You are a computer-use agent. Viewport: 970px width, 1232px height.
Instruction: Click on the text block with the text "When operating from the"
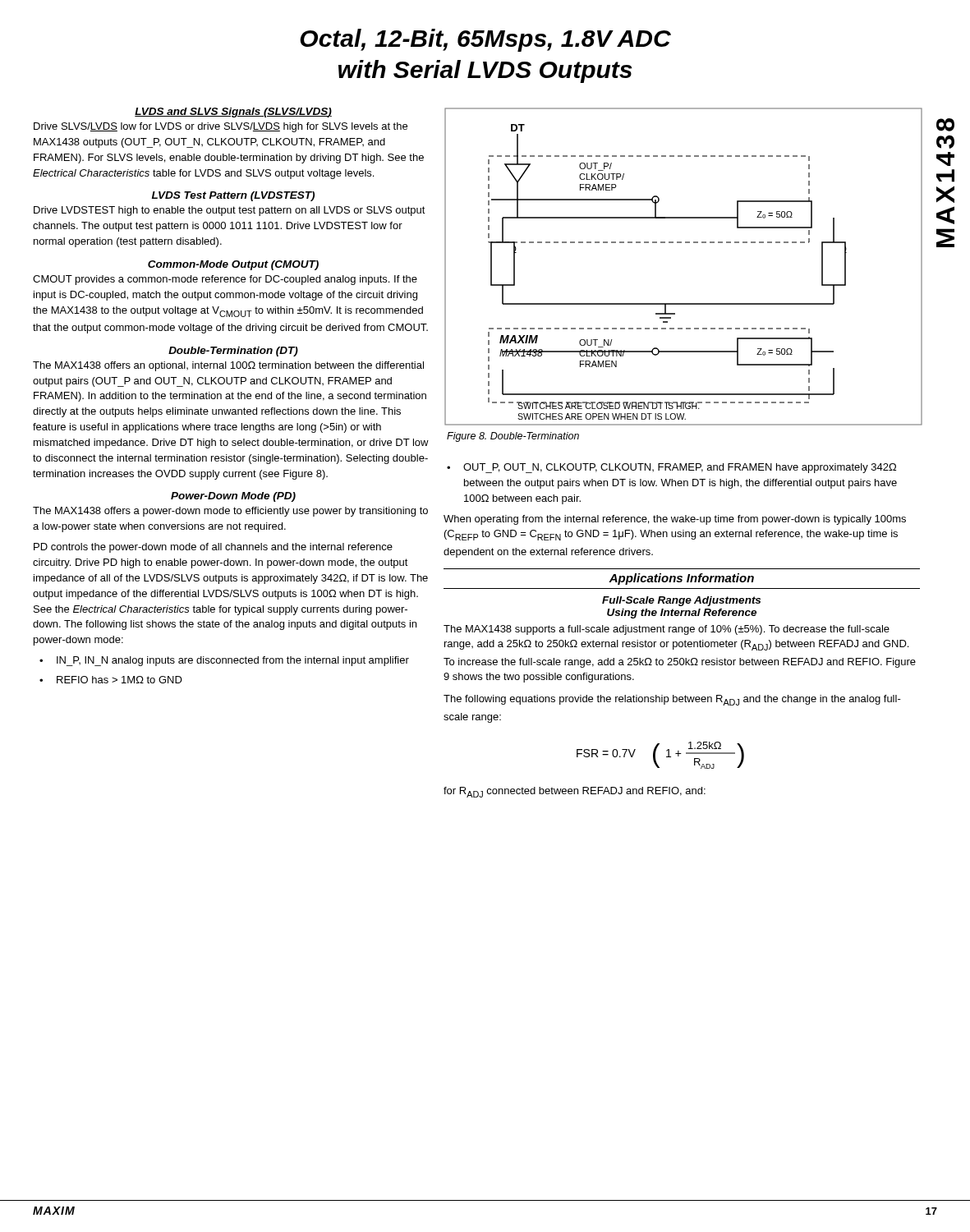(x=675, y=535)
